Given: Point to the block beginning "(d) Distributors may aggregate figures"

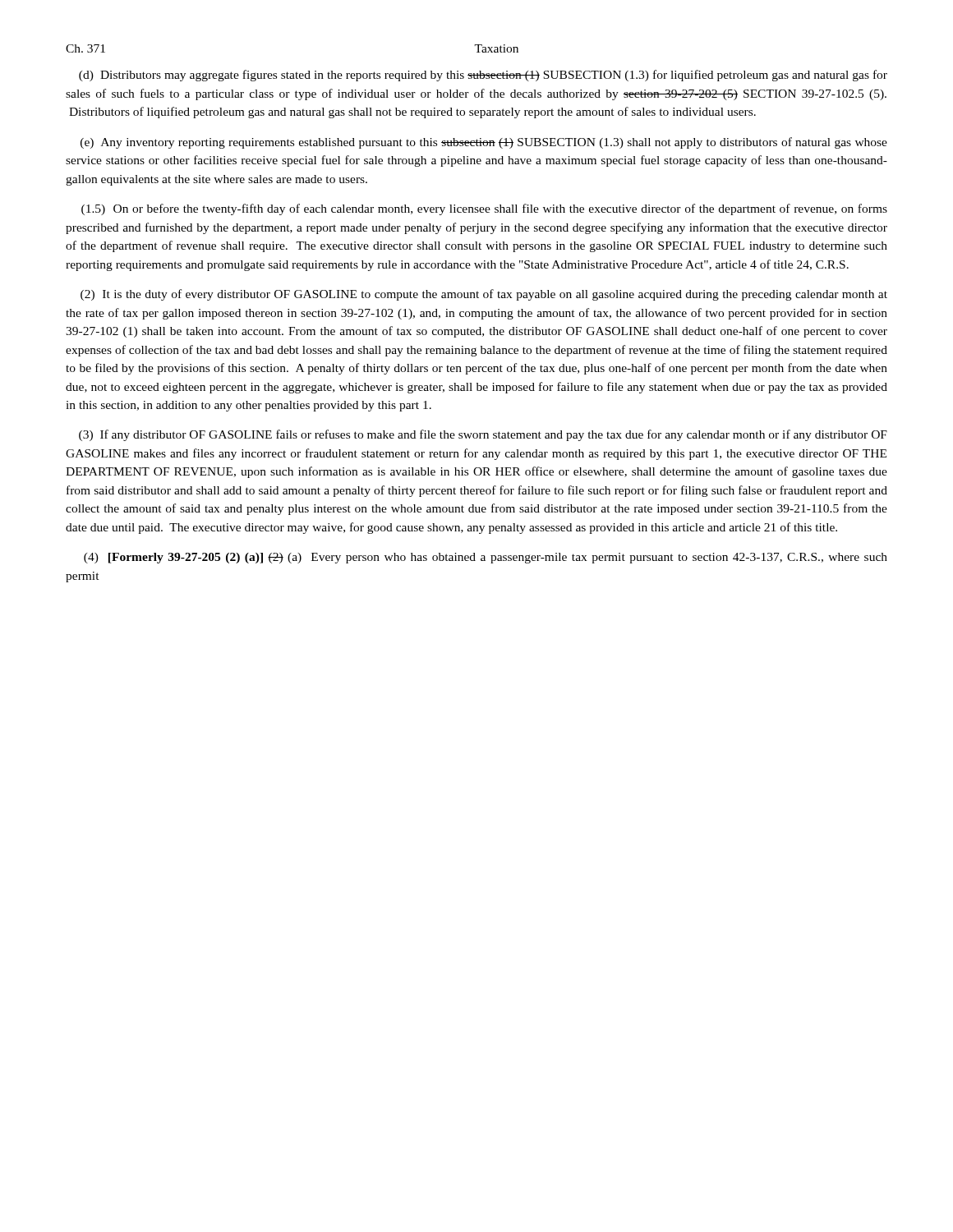Looking at the screenshot, I should coord(476,93).
